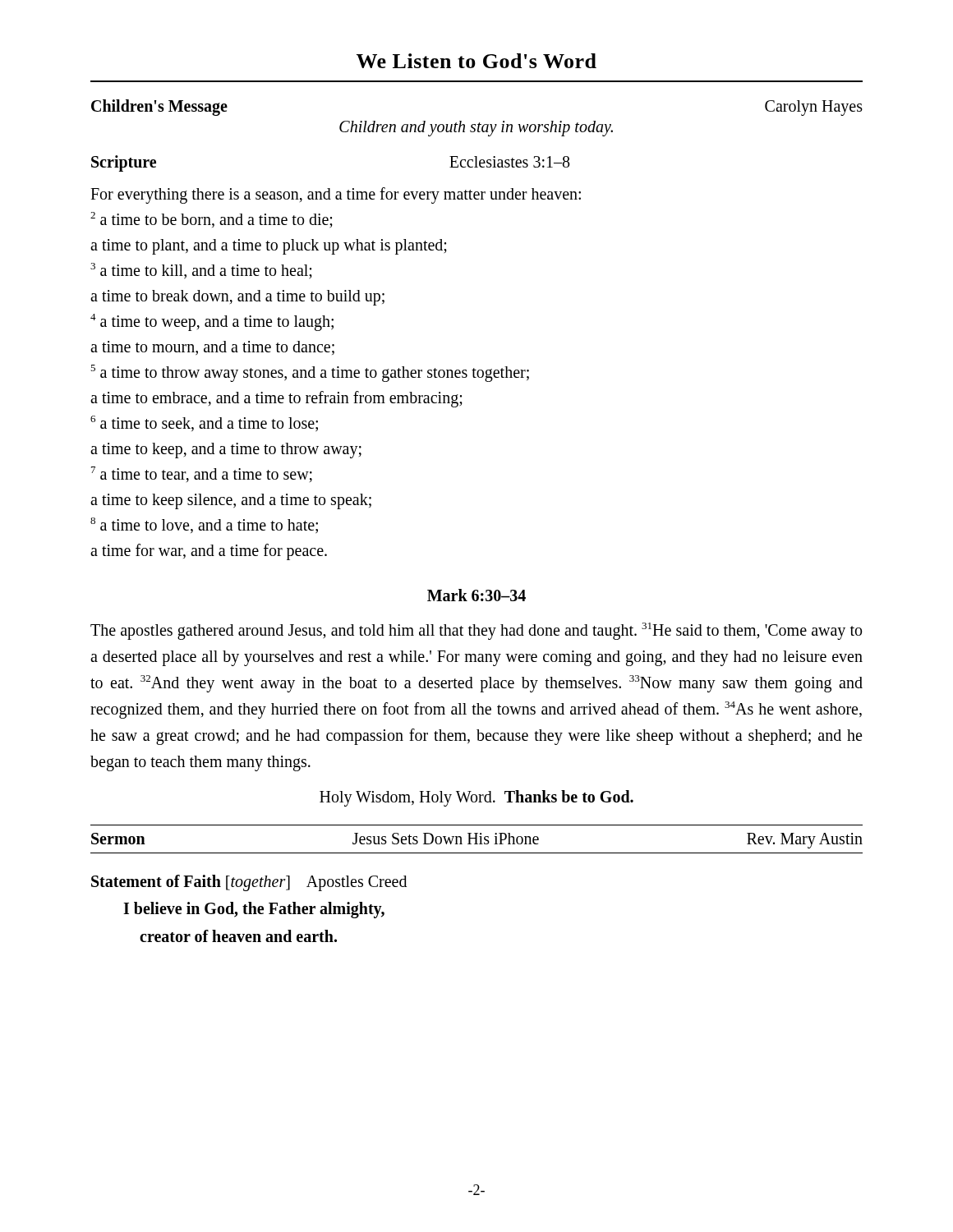Click the passage that begins "For everything there is a"
953x1232 pixels.
[336, 372]
